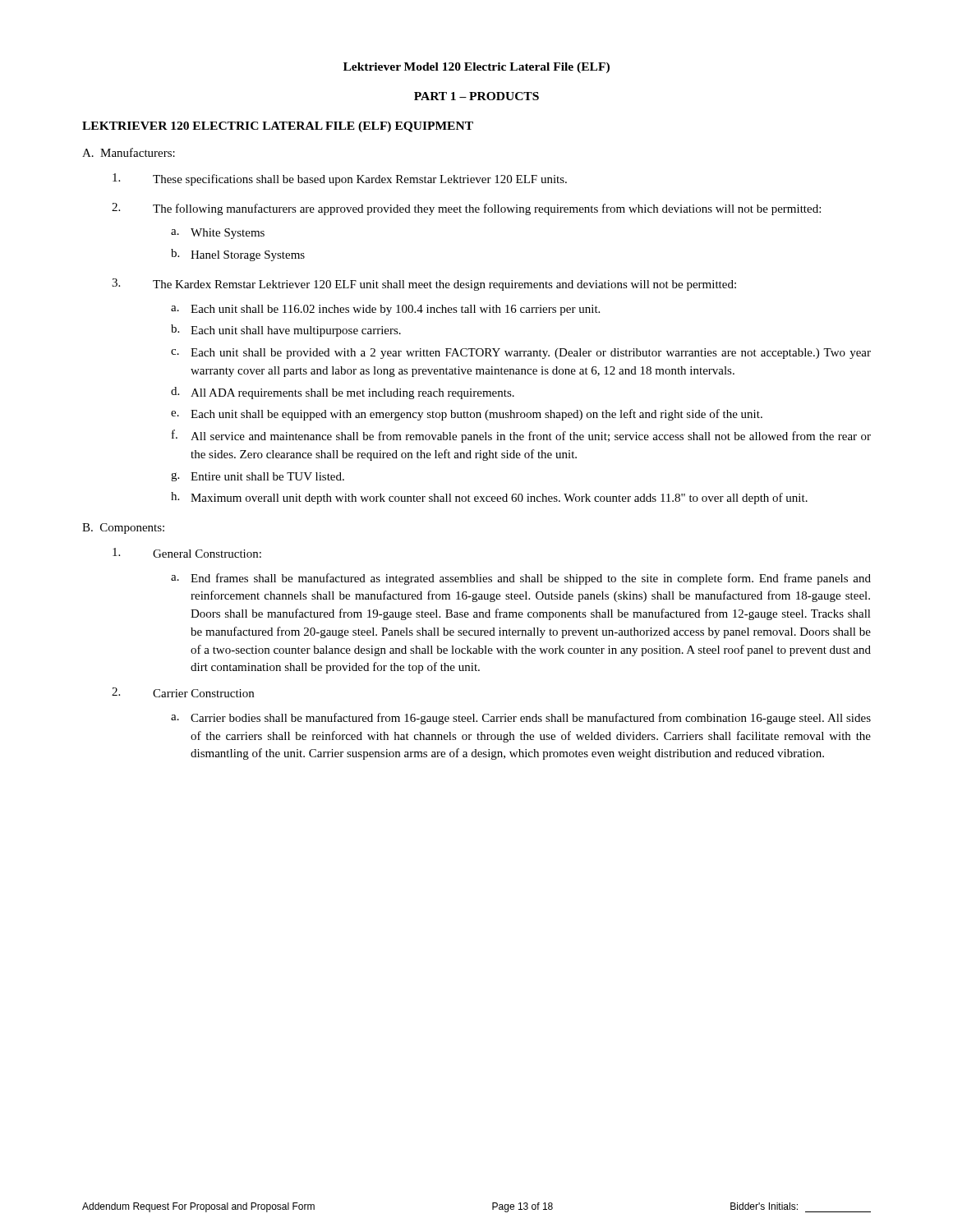This screenshot has width=953, height=1232.
Task: Click on the text block starting "A. Manufacturers:"
Action: point(129,153)
